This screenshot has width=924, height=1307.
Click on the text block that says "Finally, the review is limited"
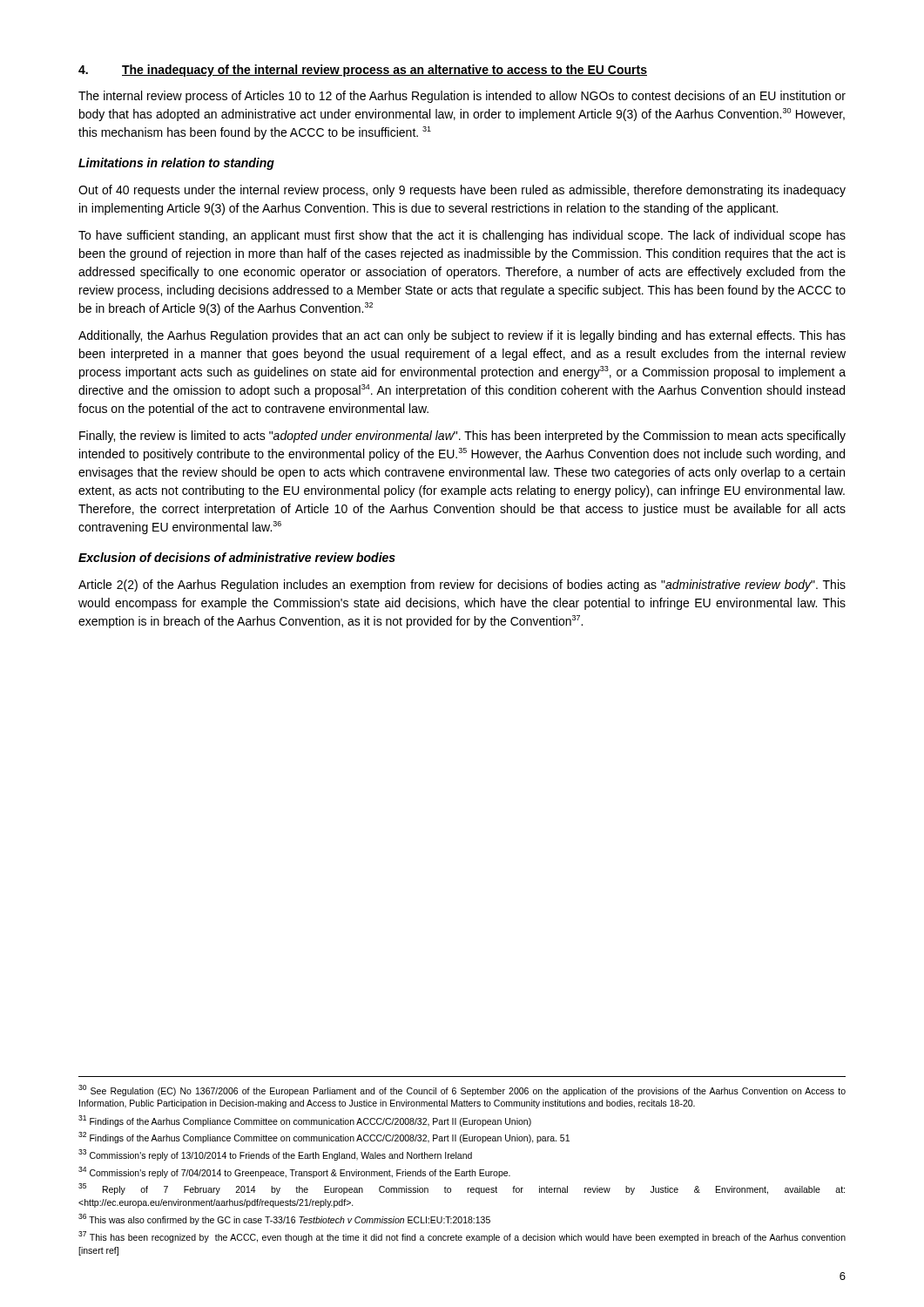tap(462, 482)
